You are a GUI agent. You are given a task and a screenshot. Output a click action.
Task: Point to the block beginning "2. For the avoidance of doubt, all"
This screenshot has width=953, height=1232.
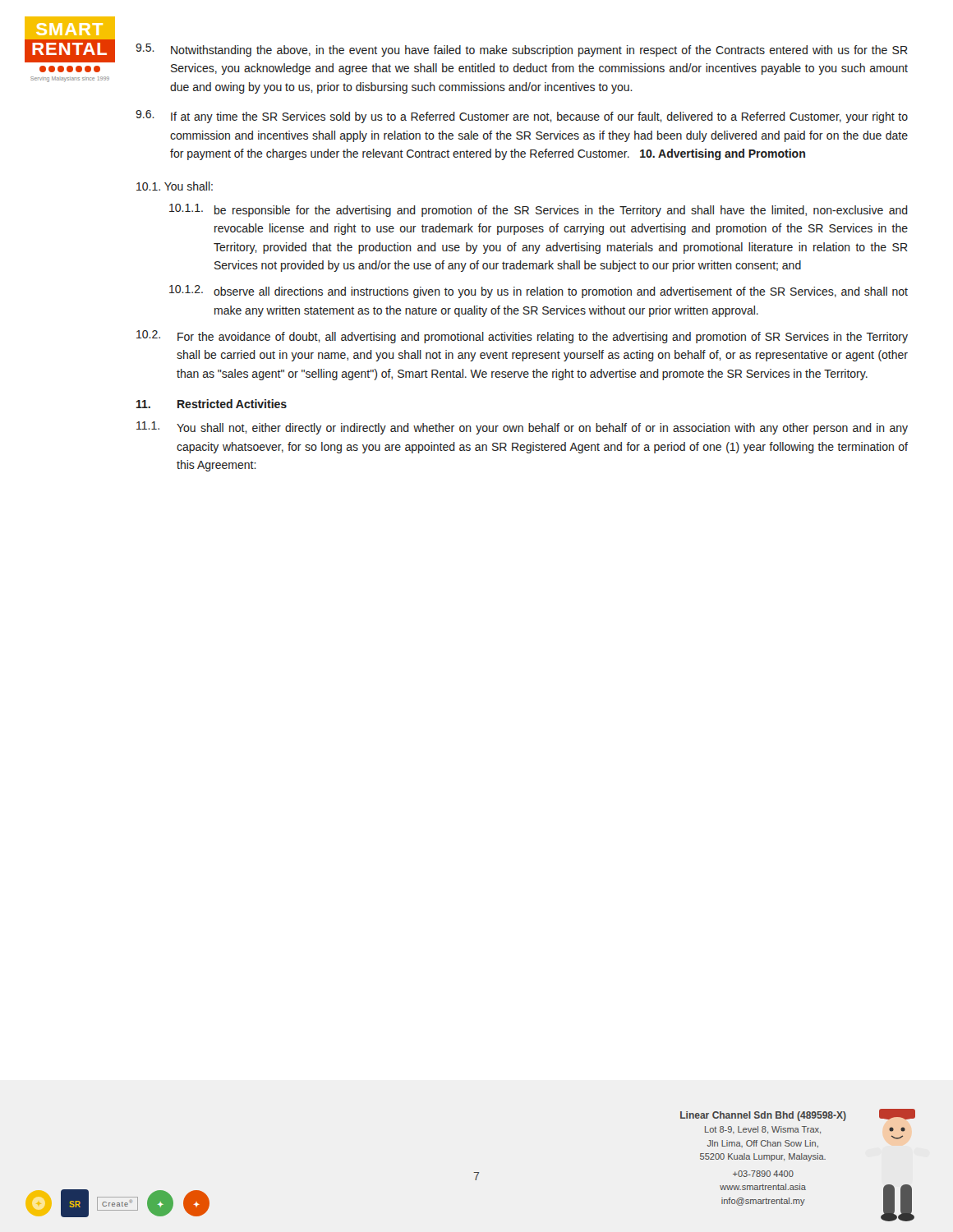click(x=522, y=355)
